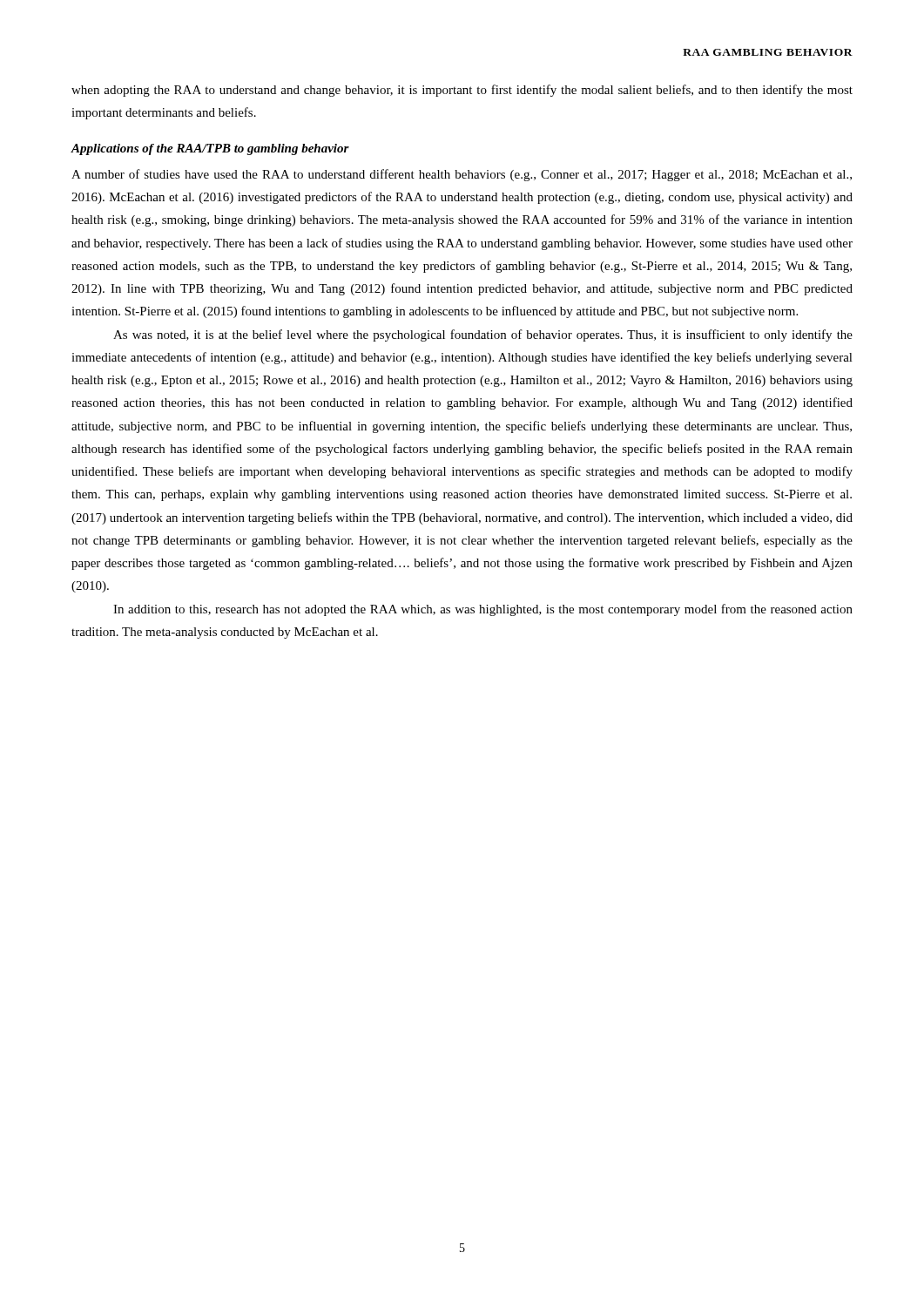Click on the text block starting "when adopting the RAA to"
Image resolution: width=924 pixels, height=1307 pixels.
(x=462, y=101)
